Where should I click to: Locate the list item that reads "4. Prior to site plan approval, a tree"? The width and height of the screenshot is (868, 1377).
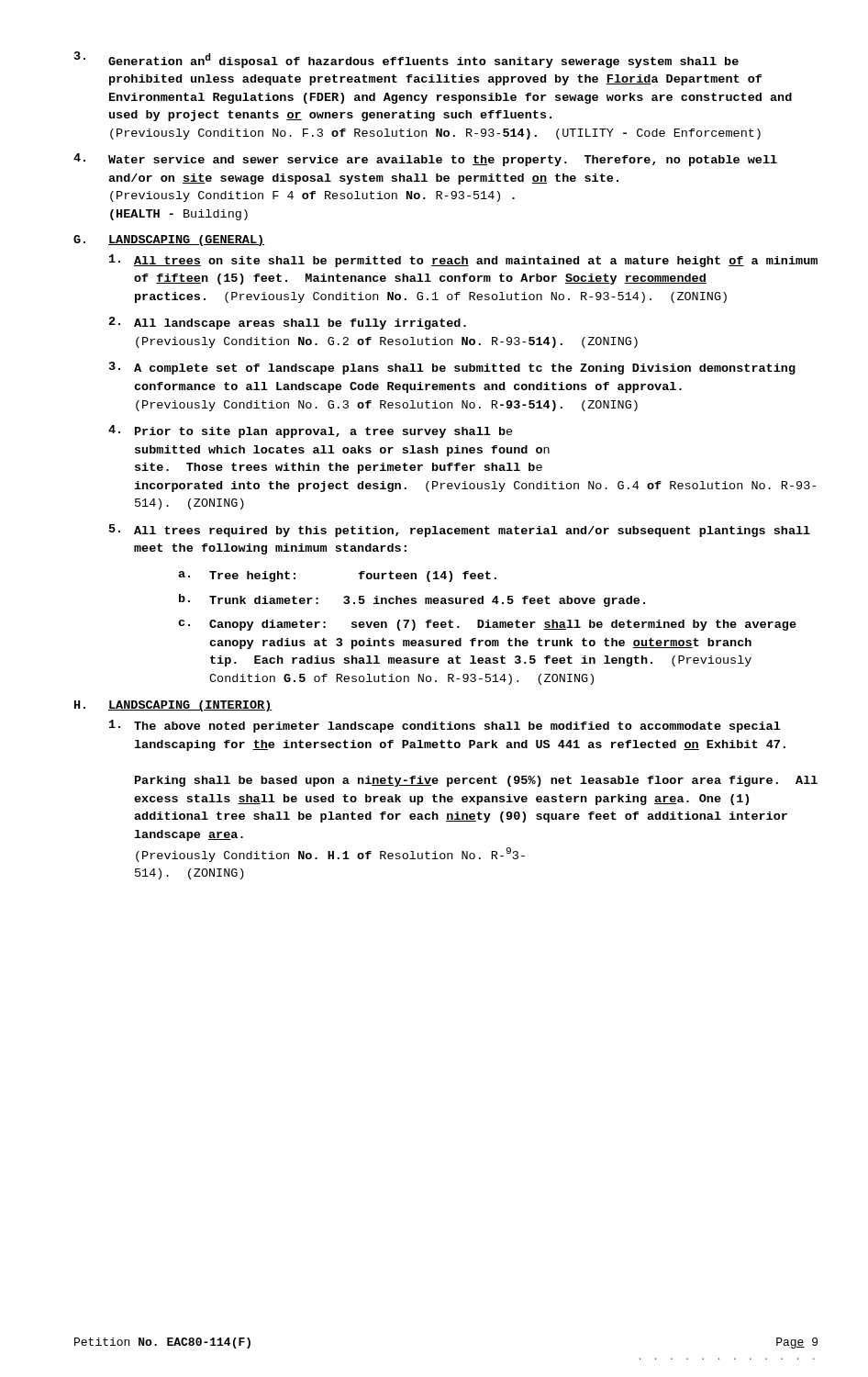click(463, 468)
